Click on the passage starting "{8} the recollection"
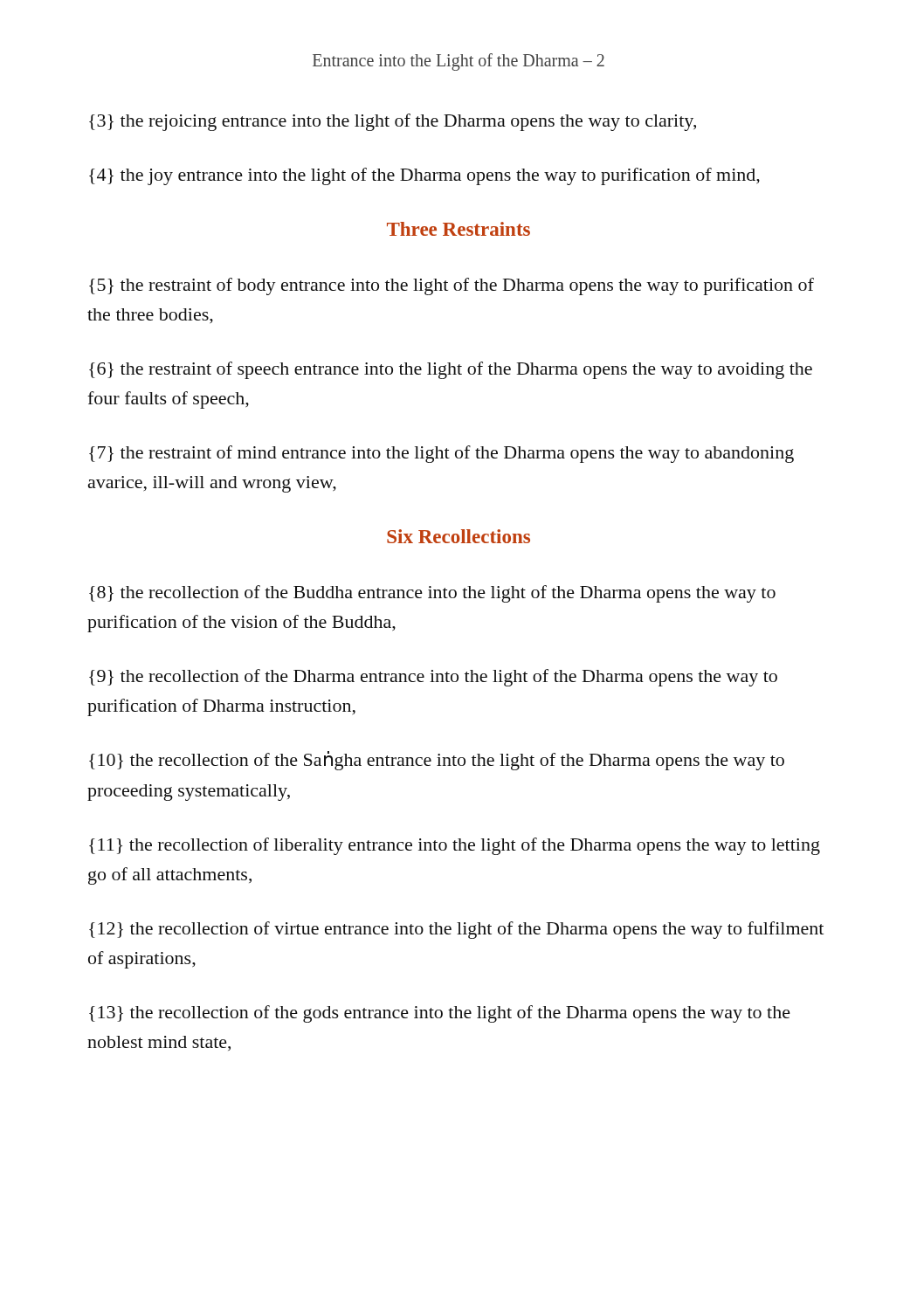 pyautogui.click(x=432, y=607)
